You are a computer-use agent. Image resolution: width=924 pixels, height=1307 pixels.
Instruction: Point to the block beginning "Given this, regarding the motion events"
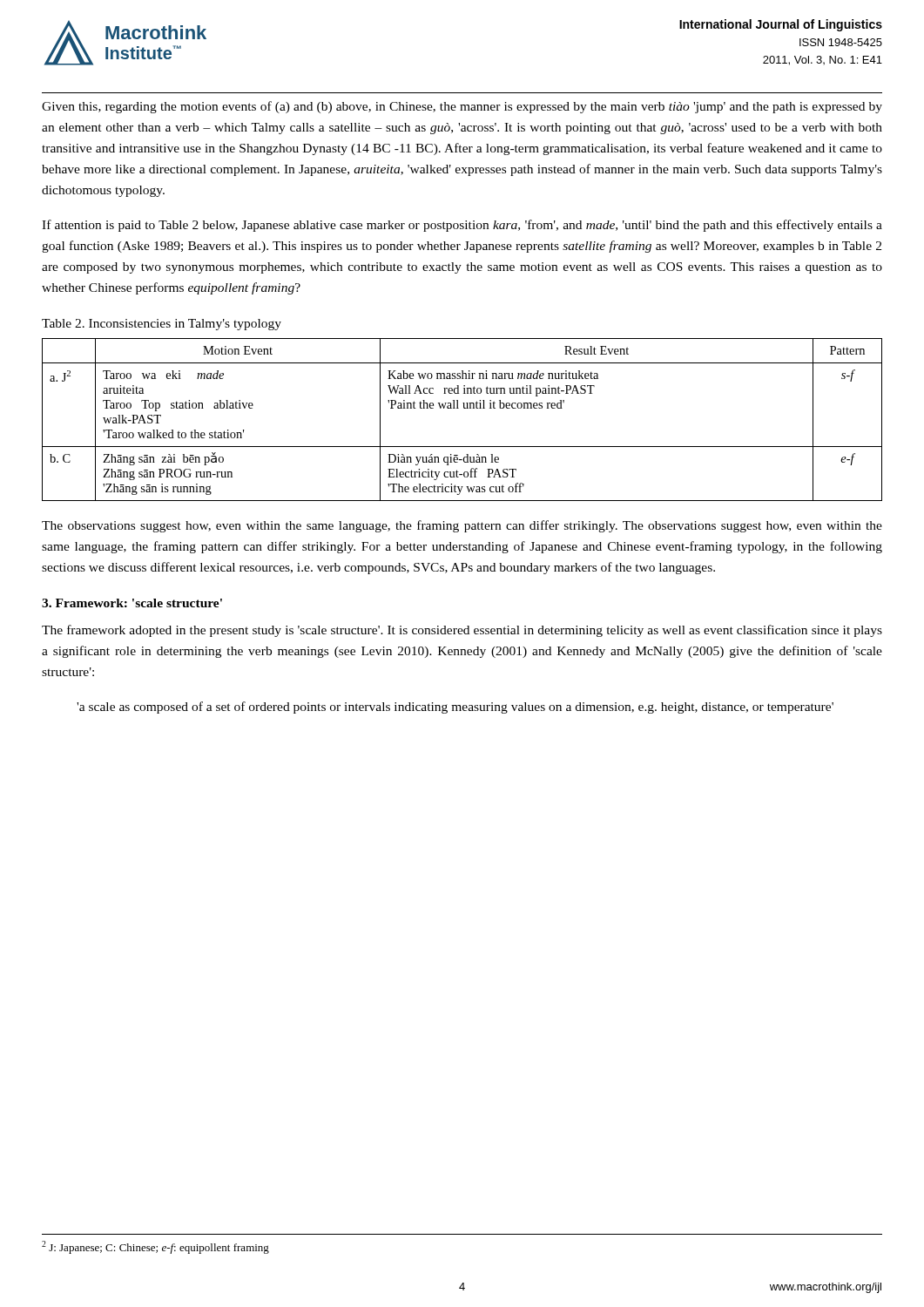click(462, 148)
